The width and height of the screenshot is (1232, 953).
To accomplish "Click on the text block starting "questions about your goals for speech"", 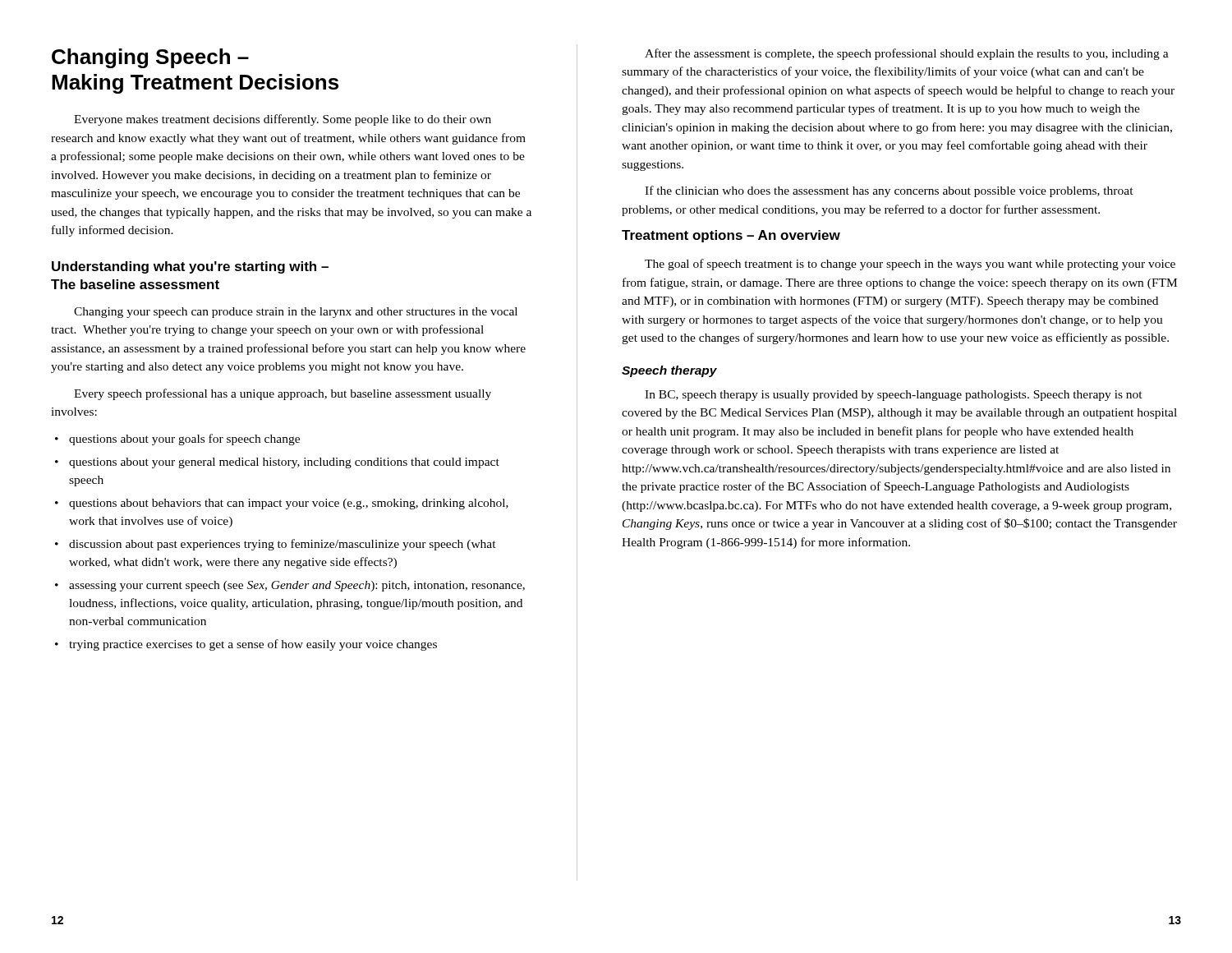I will pyautogui.click(x=292, y=438).
